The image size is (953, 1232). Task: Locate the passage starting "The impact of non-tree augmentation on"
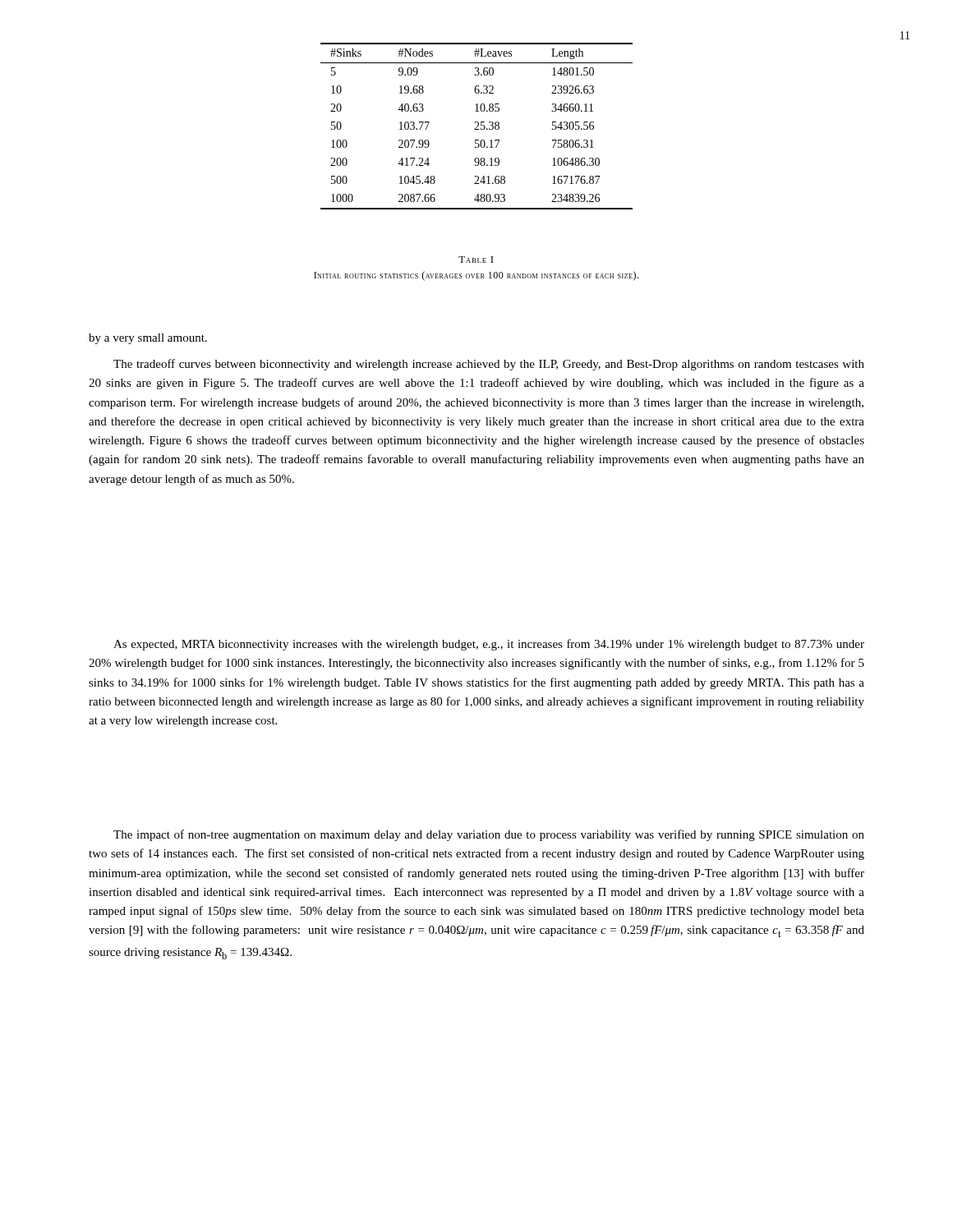(476, 895)
